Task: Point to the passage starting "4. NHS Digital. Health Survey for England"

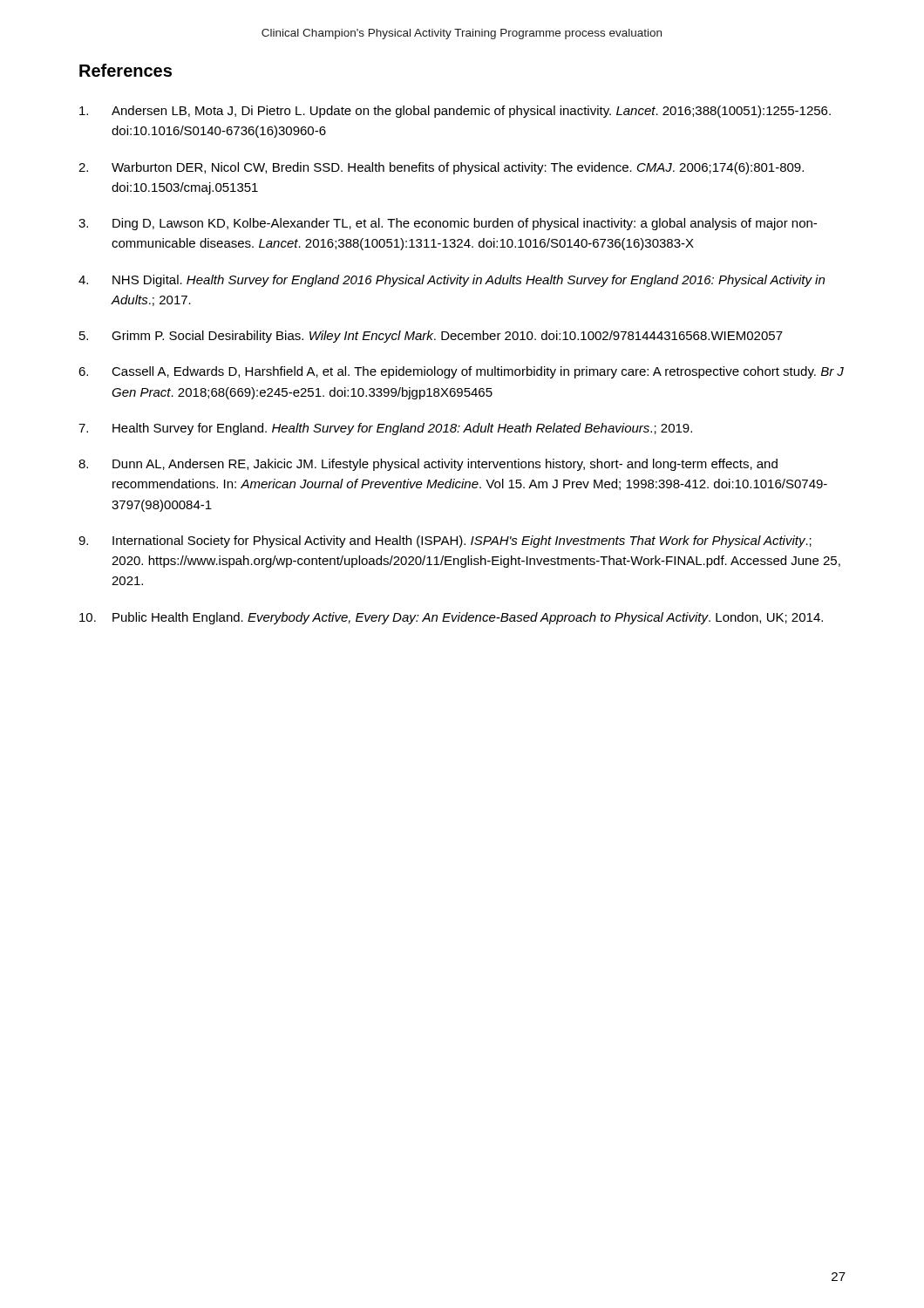Action: click(462, 289)
